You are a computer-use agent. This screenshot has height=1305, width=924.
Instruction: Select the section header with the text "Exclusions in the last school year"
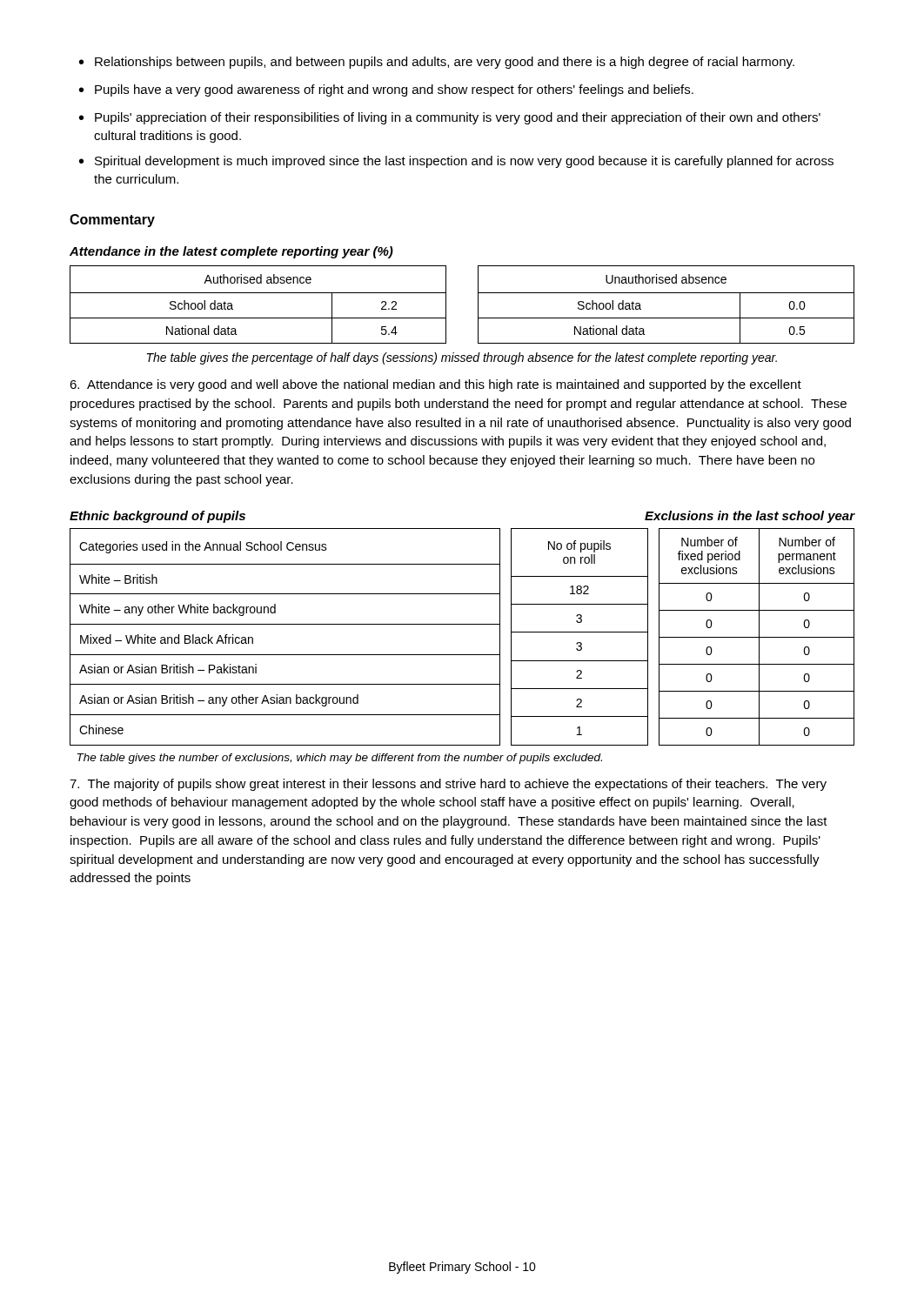click(x=750, y=515)
